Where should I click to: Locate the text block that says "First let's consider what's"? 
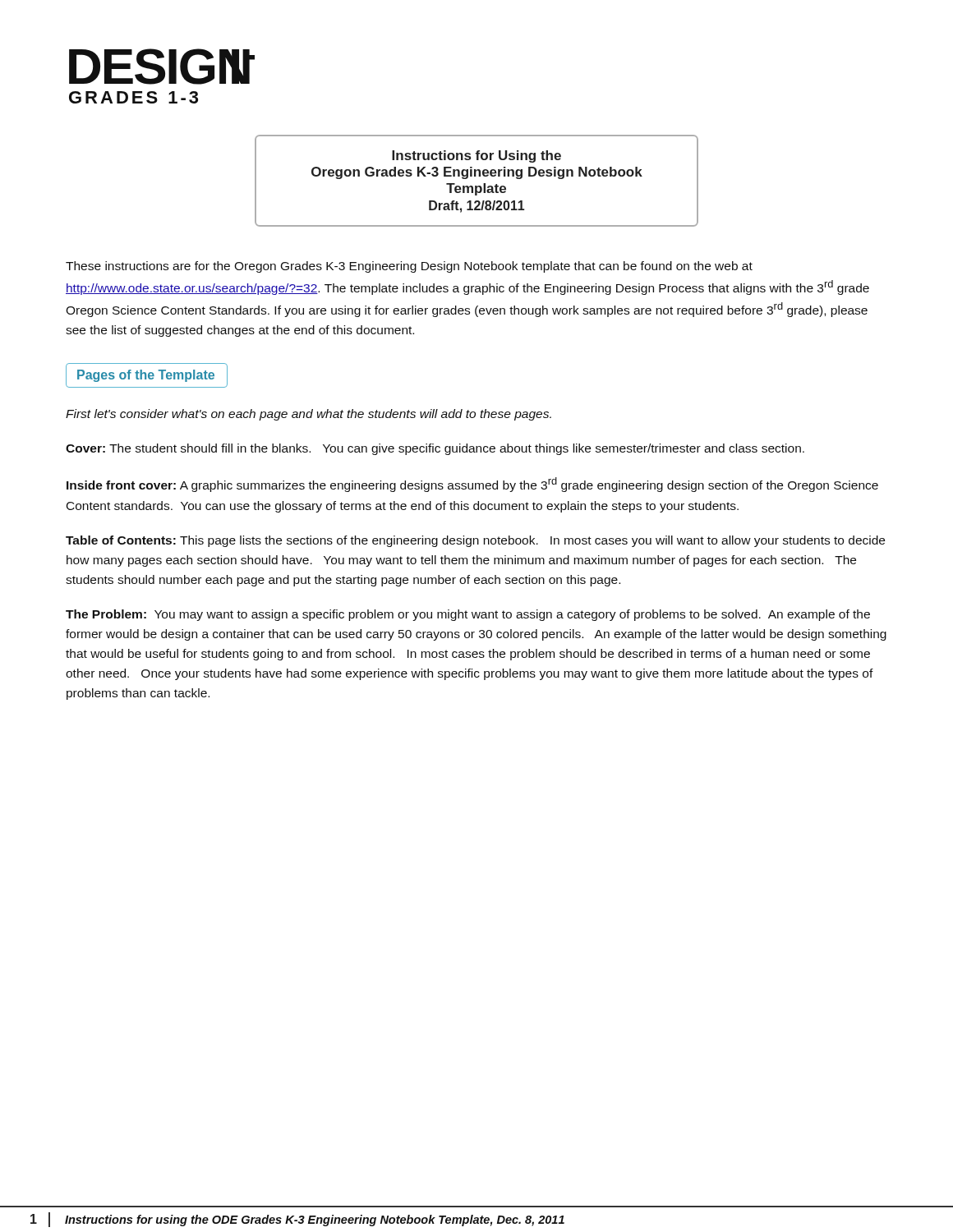point(309,414)
